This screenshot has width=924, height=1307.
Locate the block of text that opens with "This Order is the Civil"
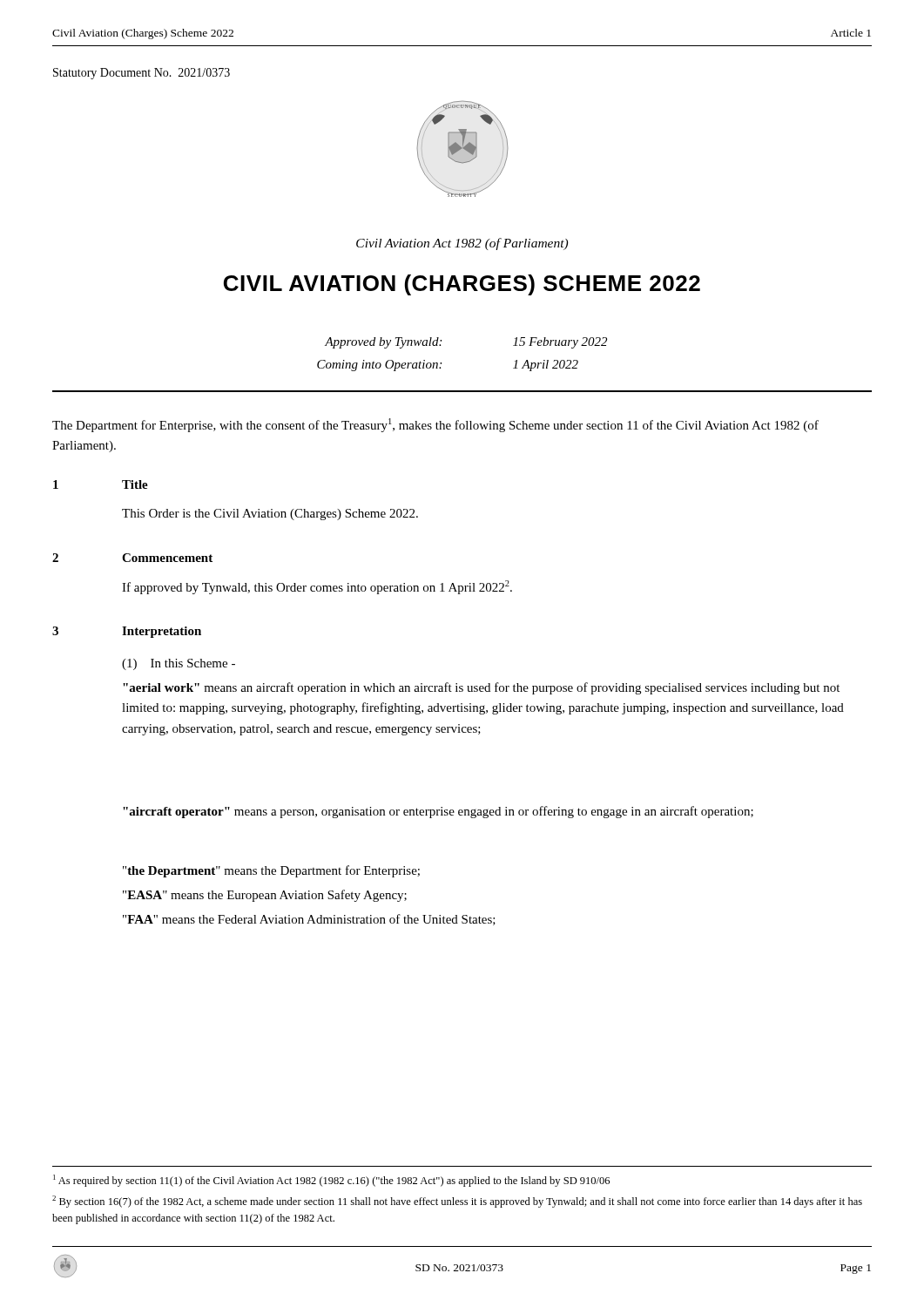click(x=270, y=513)
